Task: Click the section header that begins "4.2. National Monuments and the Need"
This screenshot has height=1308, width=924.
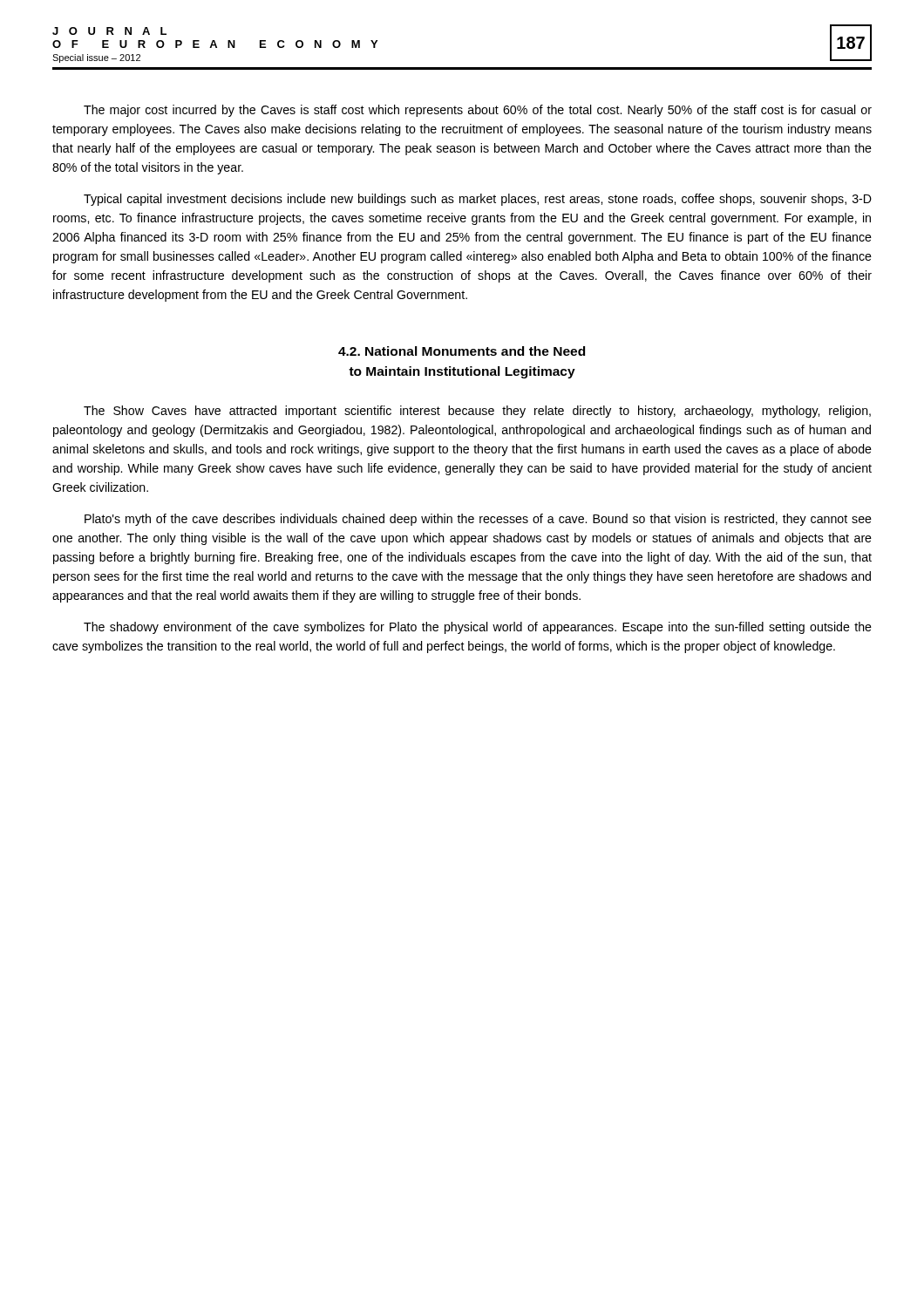Action: point(462,361)
